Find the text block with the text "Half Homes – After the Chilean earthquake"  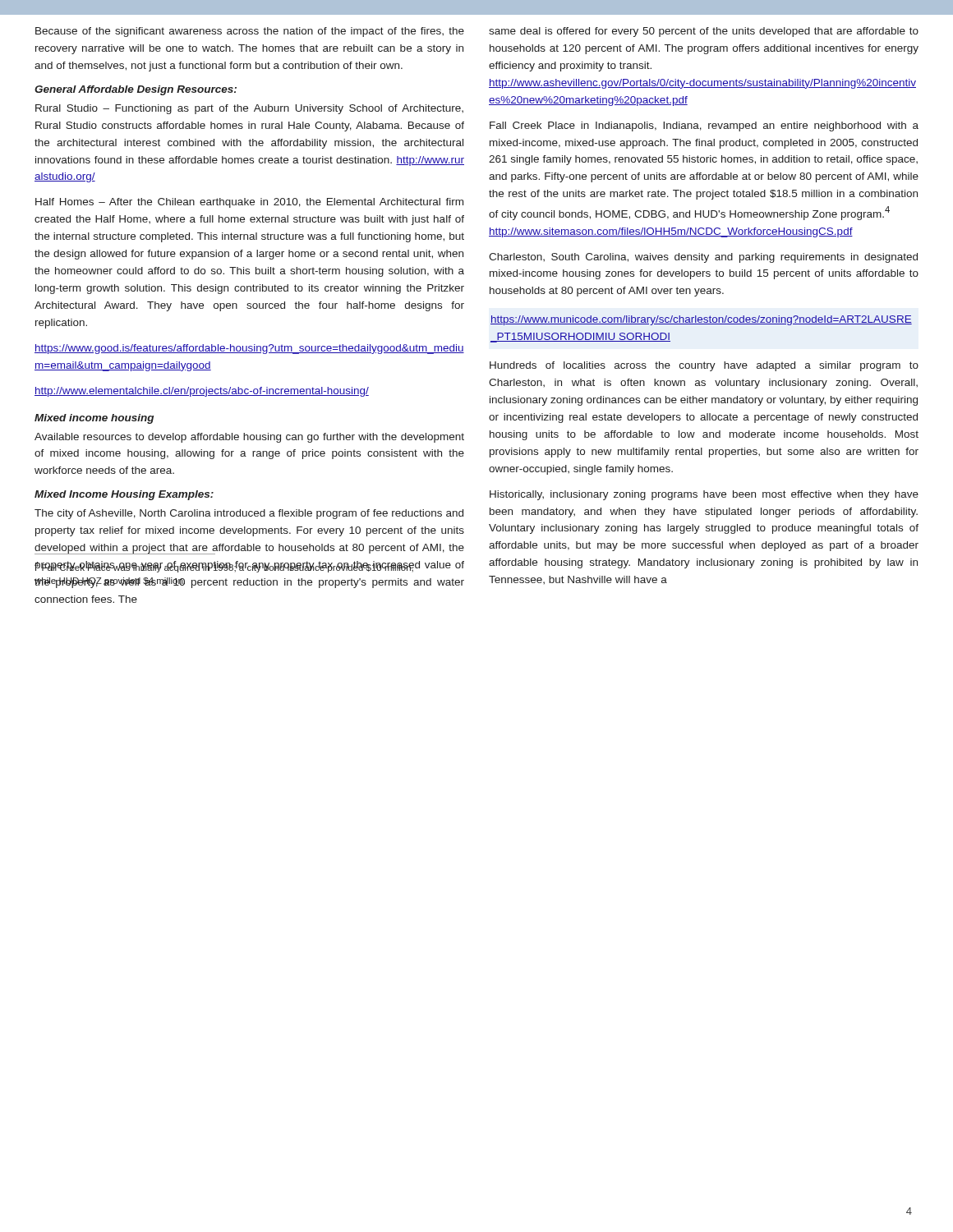click(249, 262)
